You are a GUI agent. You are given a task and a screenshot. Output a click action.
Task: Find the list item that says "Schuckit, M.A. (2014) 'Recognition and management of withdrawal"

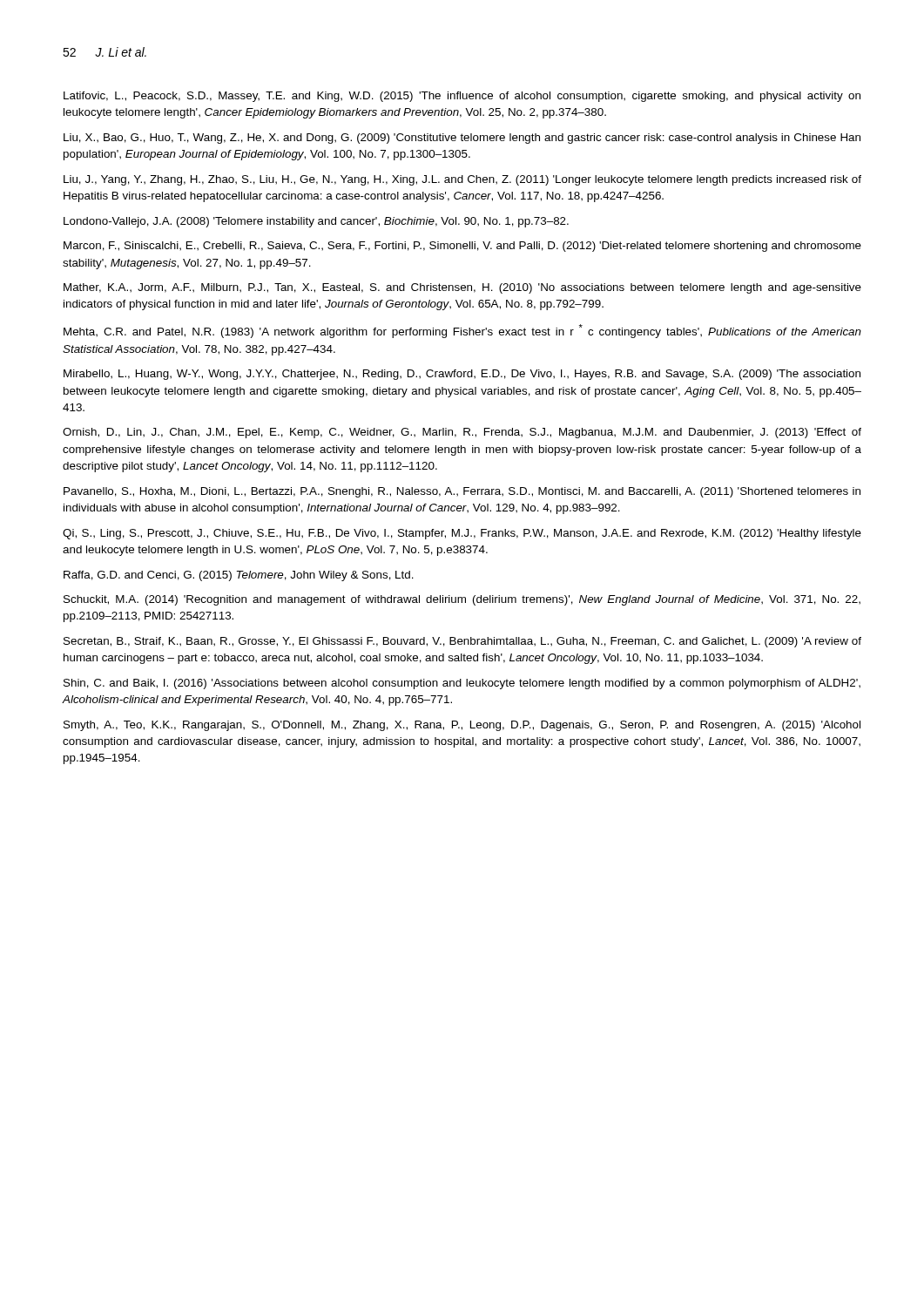[462, 608]
